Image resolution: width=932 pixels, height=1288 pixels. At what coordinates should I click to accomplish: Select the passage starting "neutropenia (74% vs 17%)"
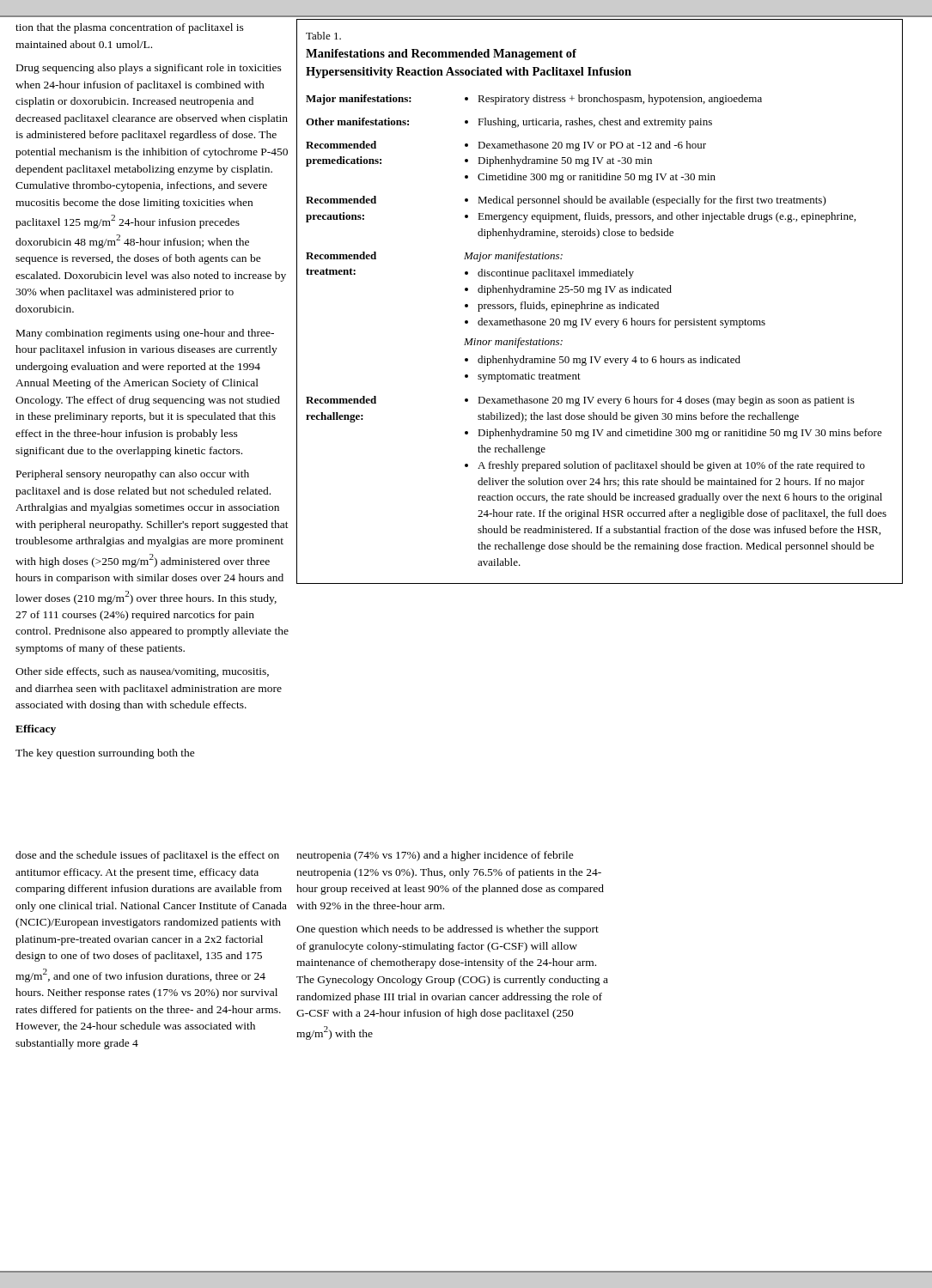click(453, 944)
